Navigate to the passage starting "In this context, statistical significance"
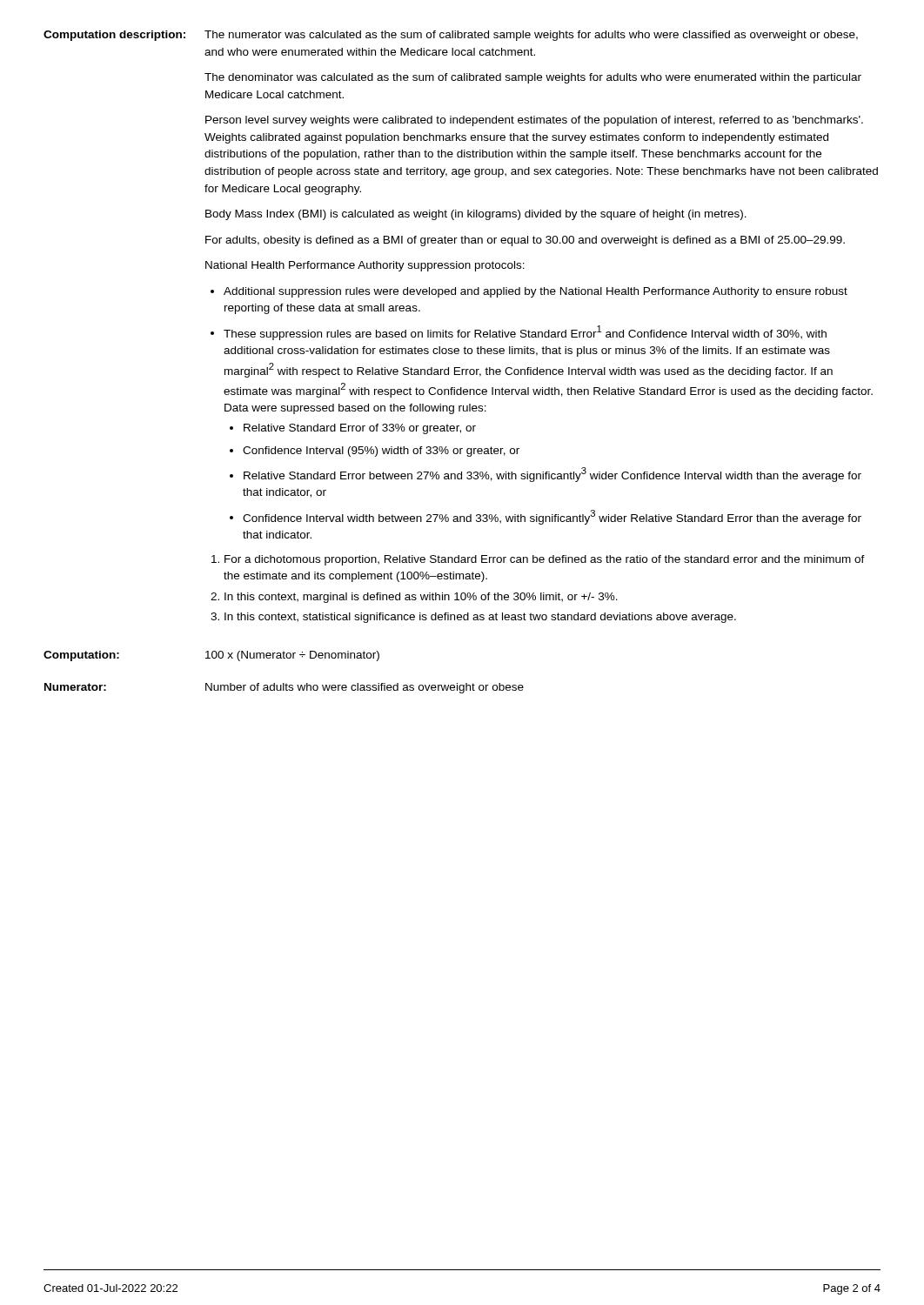This screenshot has width=924, height=1305. pyautogui.click(x=480, y=617)
